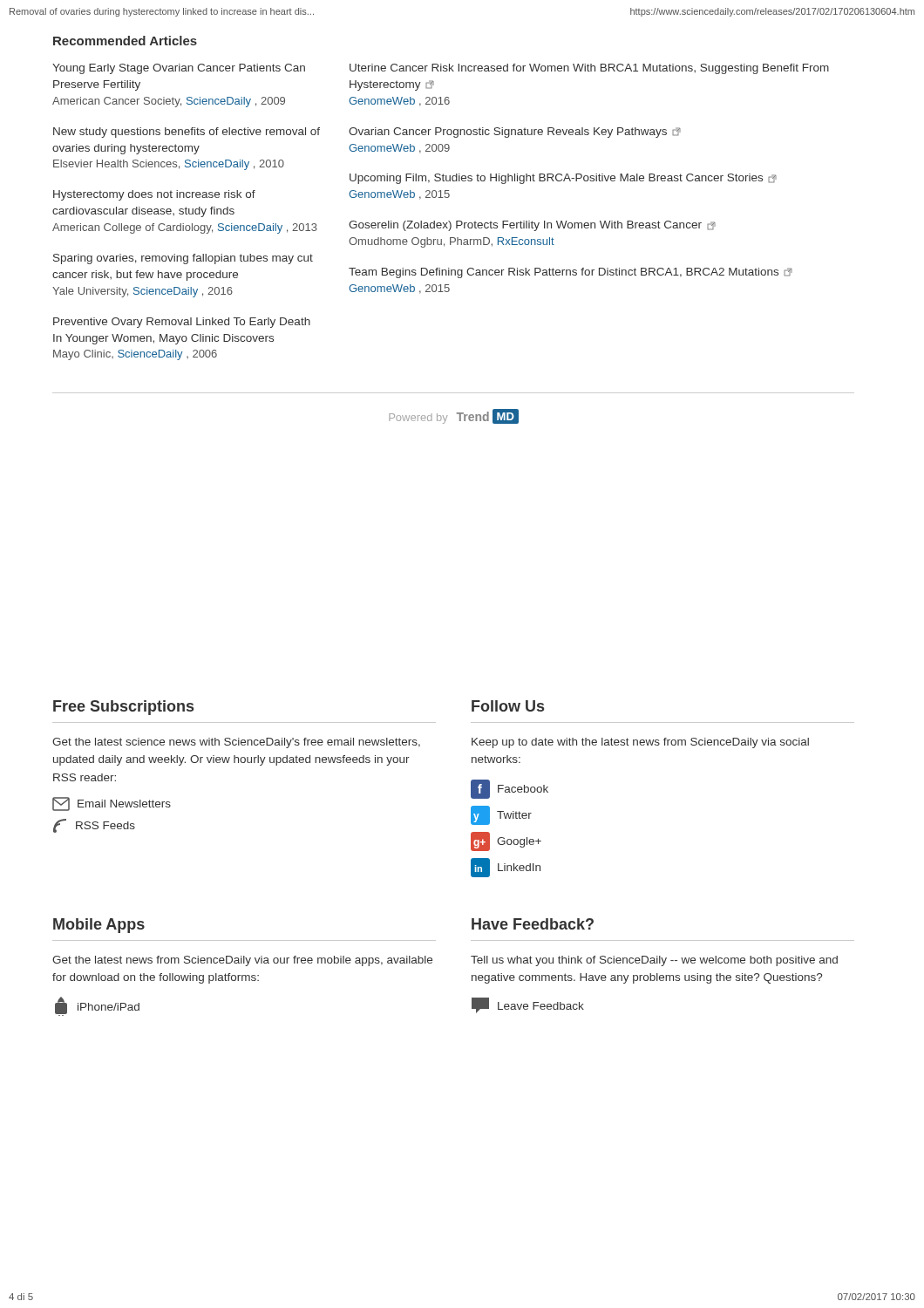Select the list item that says "Leave Feedback"
The width and height of the screenshot is (924, 1308).
tap(527, 1005)
